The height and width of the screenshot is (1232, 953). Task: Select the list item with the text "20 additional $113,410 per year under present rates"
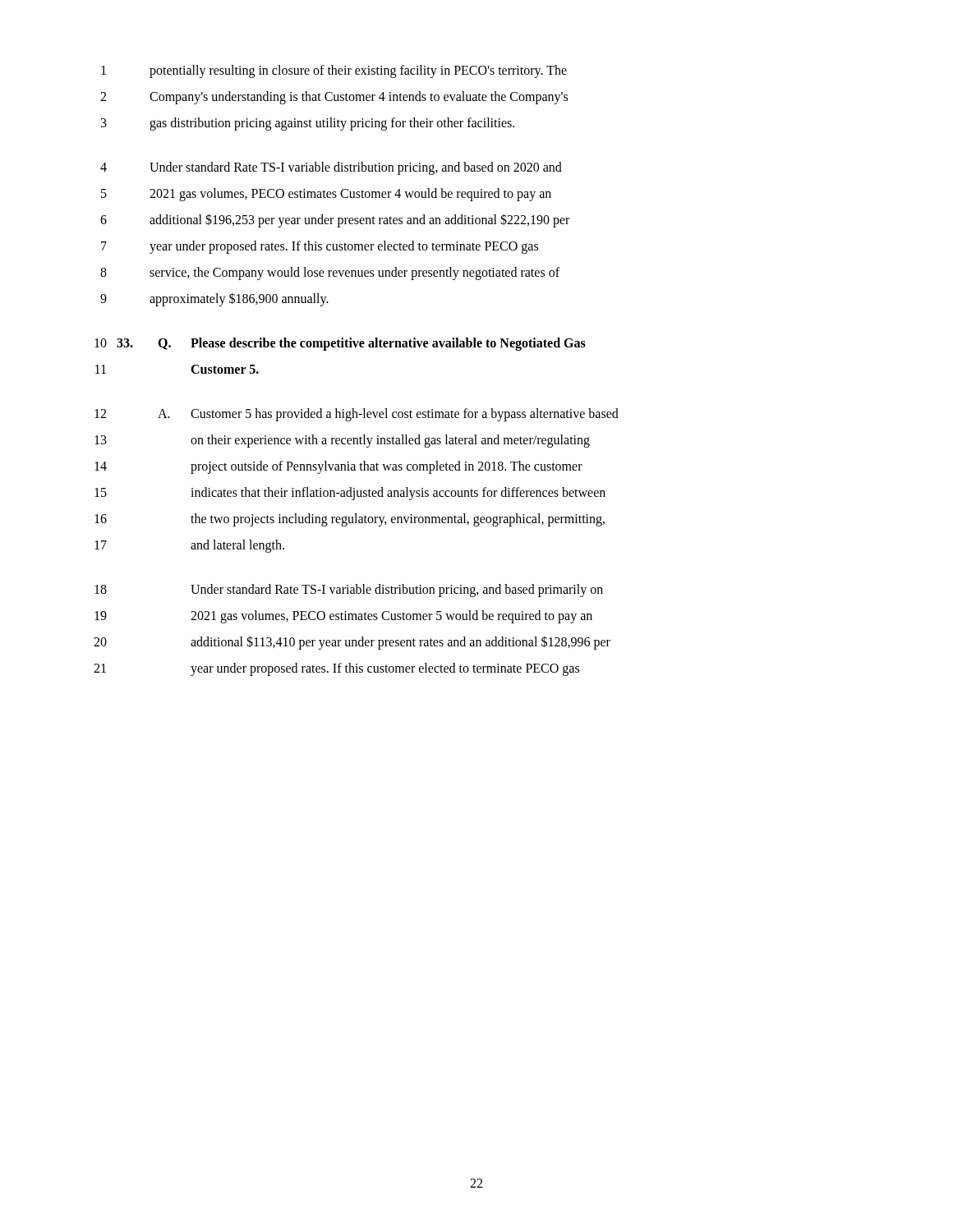(476, 644)
